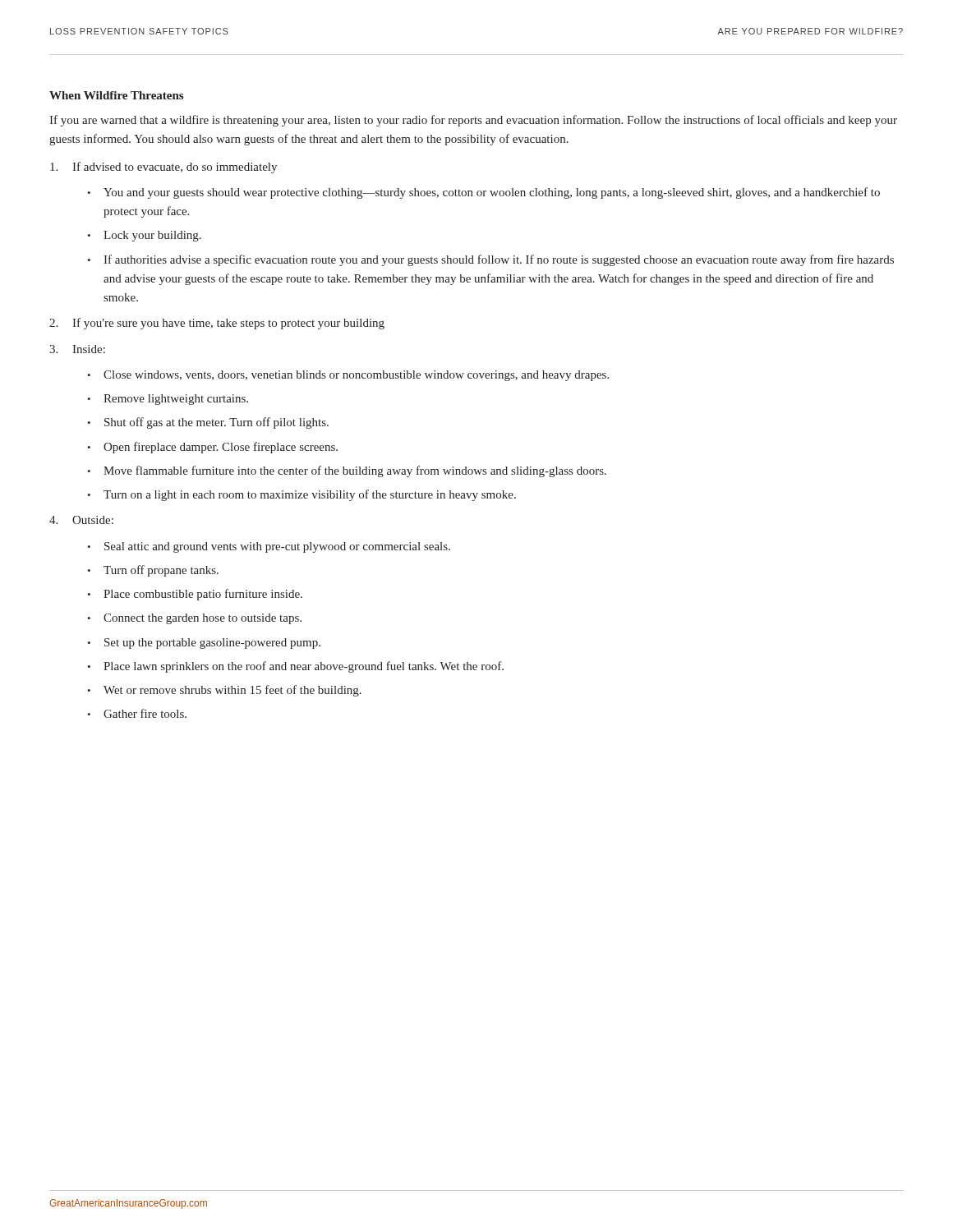
Task: Find the list item that says "If advised to evacuate, do"
Action: click(163, 168)
